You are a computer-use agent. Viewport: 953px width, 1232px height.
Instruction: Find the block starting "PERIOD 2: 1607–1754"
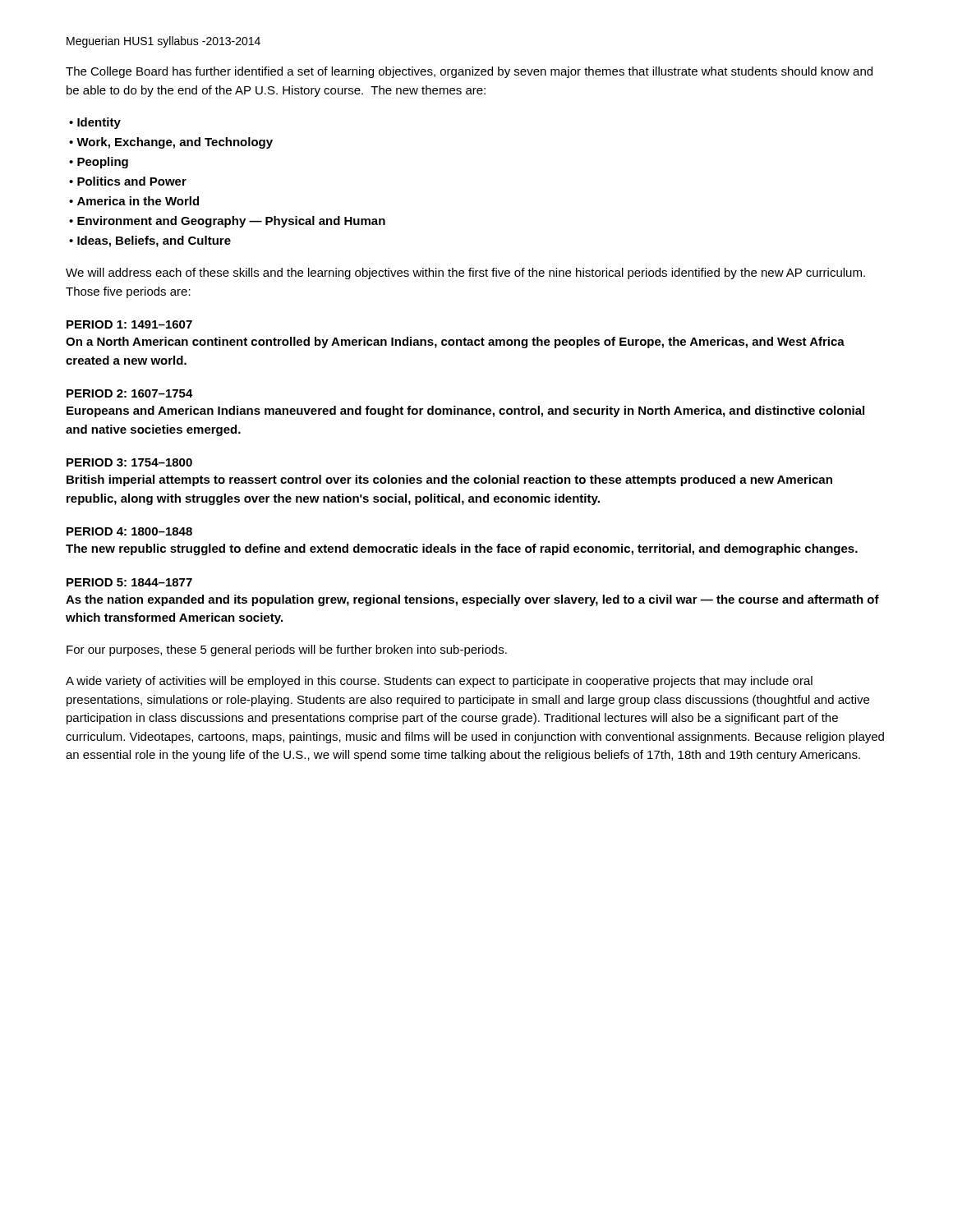pyautogui.click(x=129, y=393)
